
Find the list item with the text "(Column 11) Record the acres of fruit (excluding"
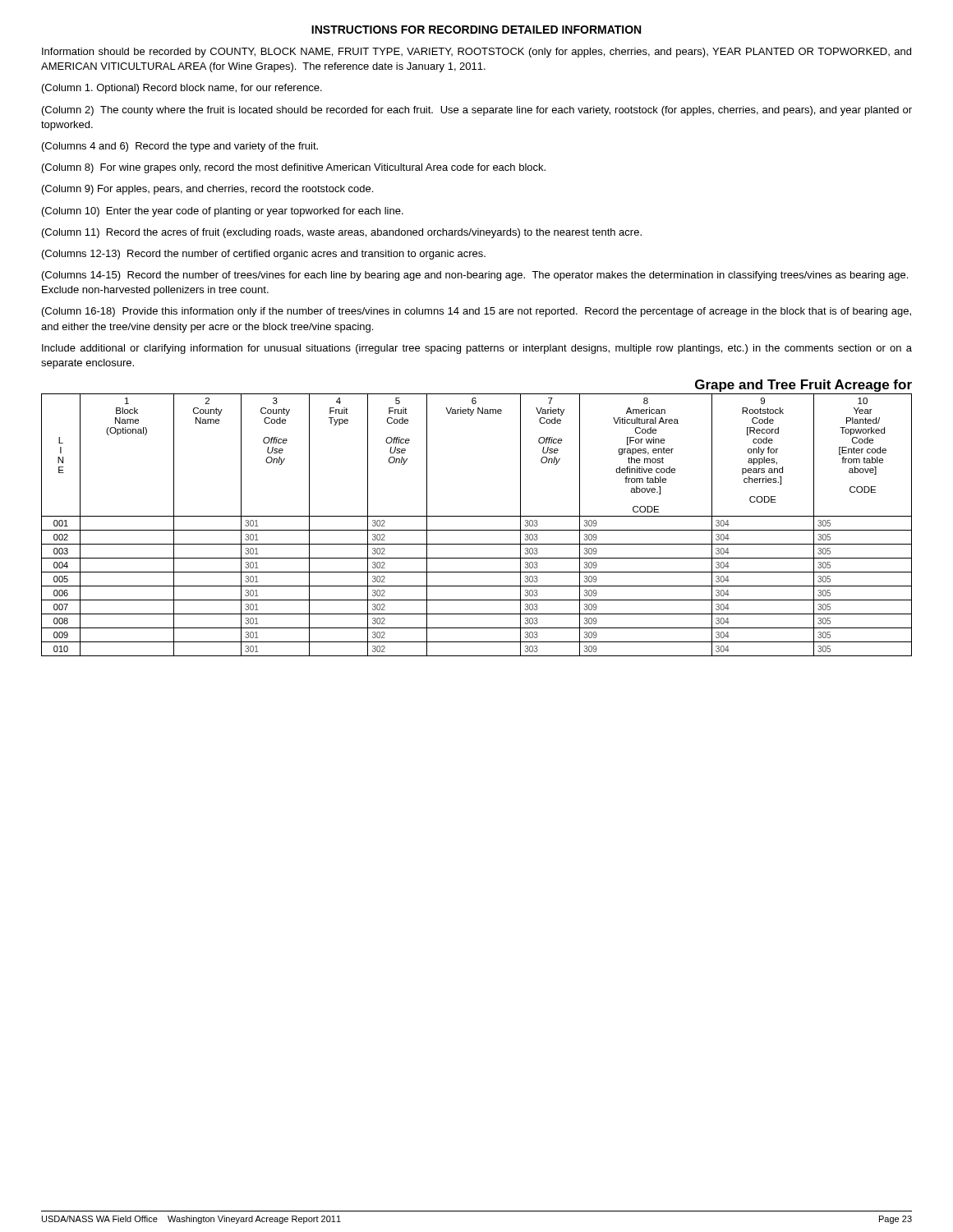(x=342, y=232)
